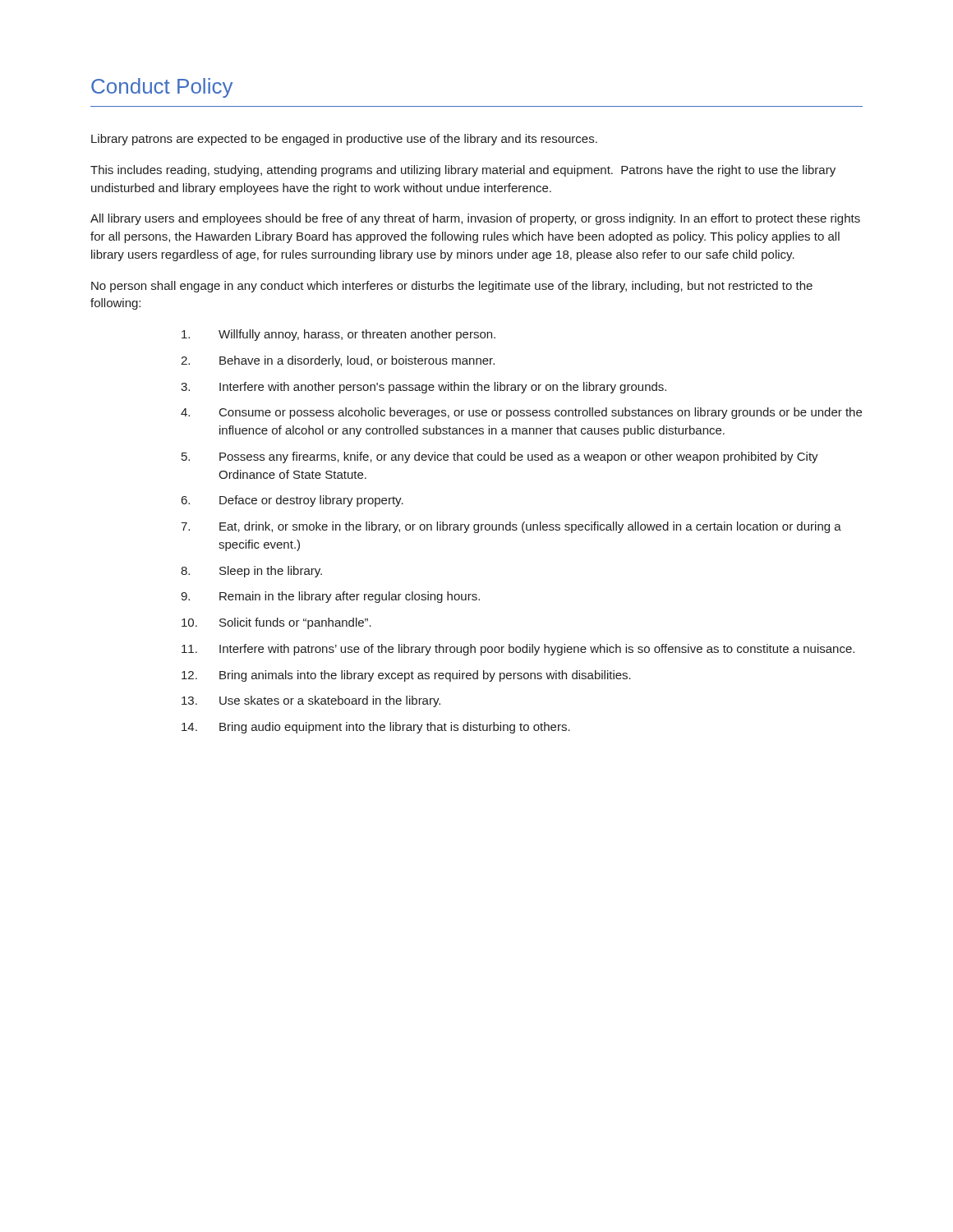This screenshot has height=1232, width=953.
Task: Navigate to the passage starting "Willfully annoy, harass,"
Action: (338, 335)
